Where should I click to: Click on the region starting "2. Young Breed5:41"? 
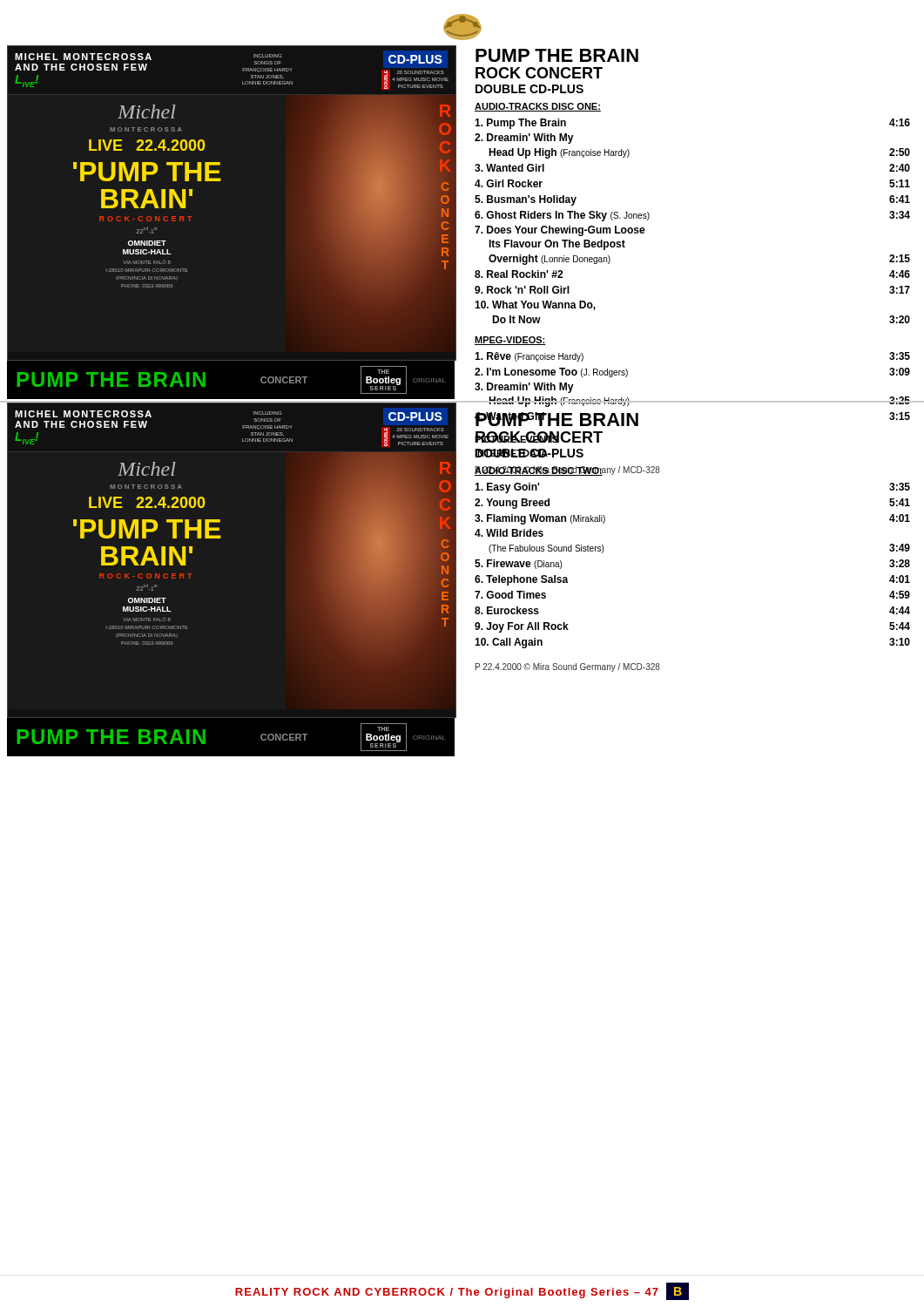(x=511, y=503)
